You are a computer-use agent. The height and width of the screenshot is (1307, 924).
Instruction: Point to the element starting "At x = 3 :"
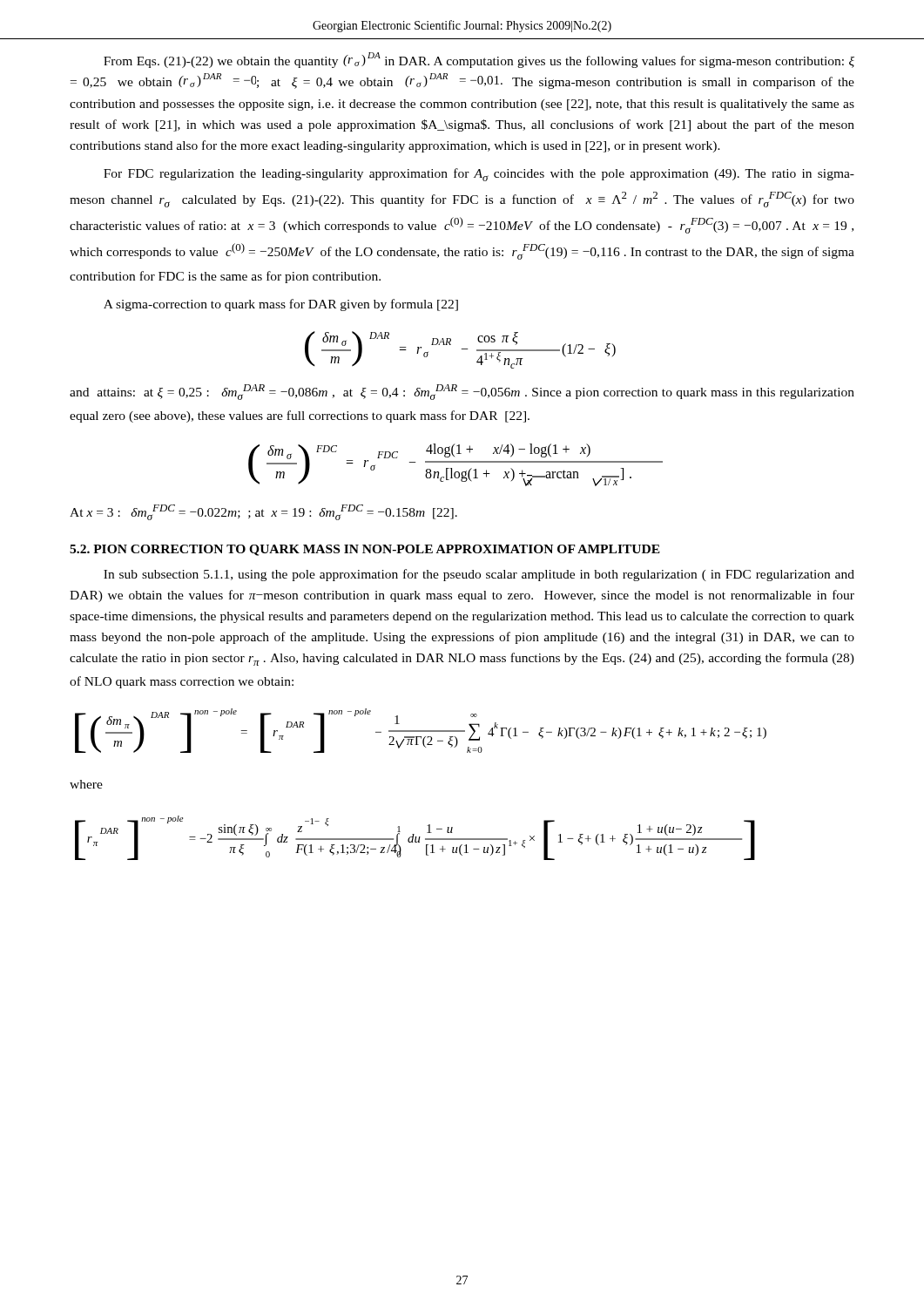pyautogui.click(x=264, y=512)
